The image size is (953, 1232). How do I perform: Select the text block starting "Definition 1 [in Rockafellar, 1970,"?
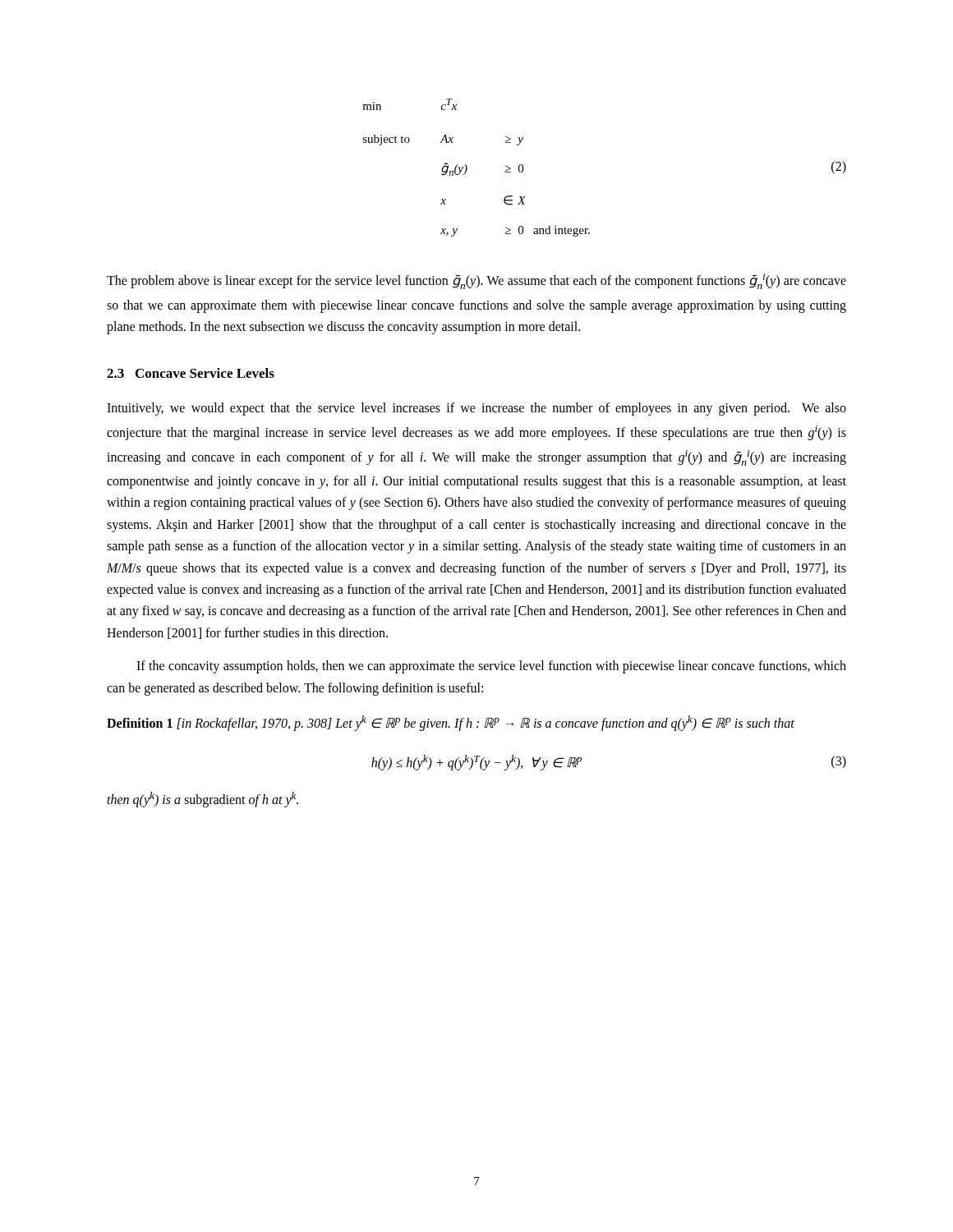tap(450, 722)
